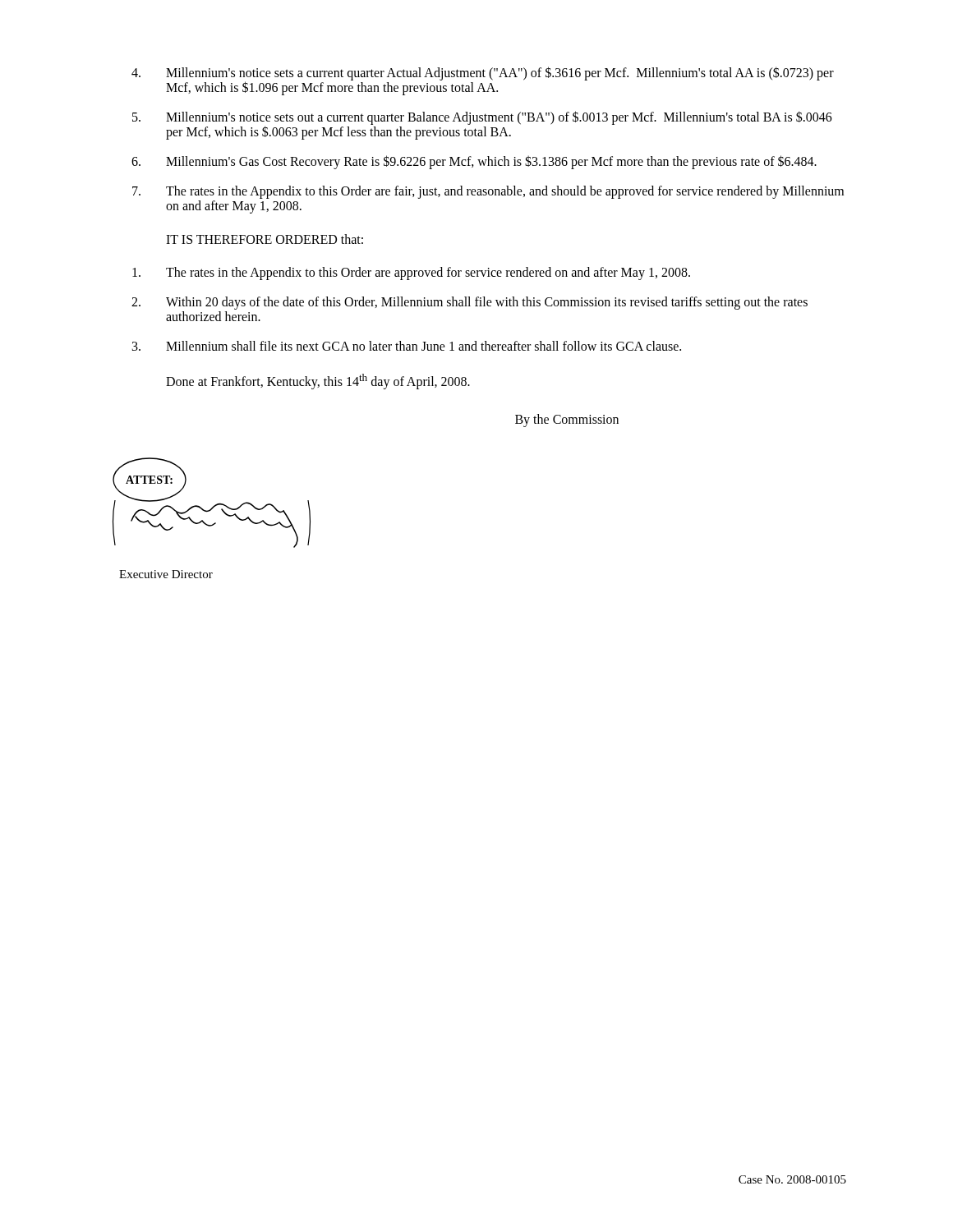Find the passage starting "7. The rates"

pyautogui.click(x=476, y=199)
